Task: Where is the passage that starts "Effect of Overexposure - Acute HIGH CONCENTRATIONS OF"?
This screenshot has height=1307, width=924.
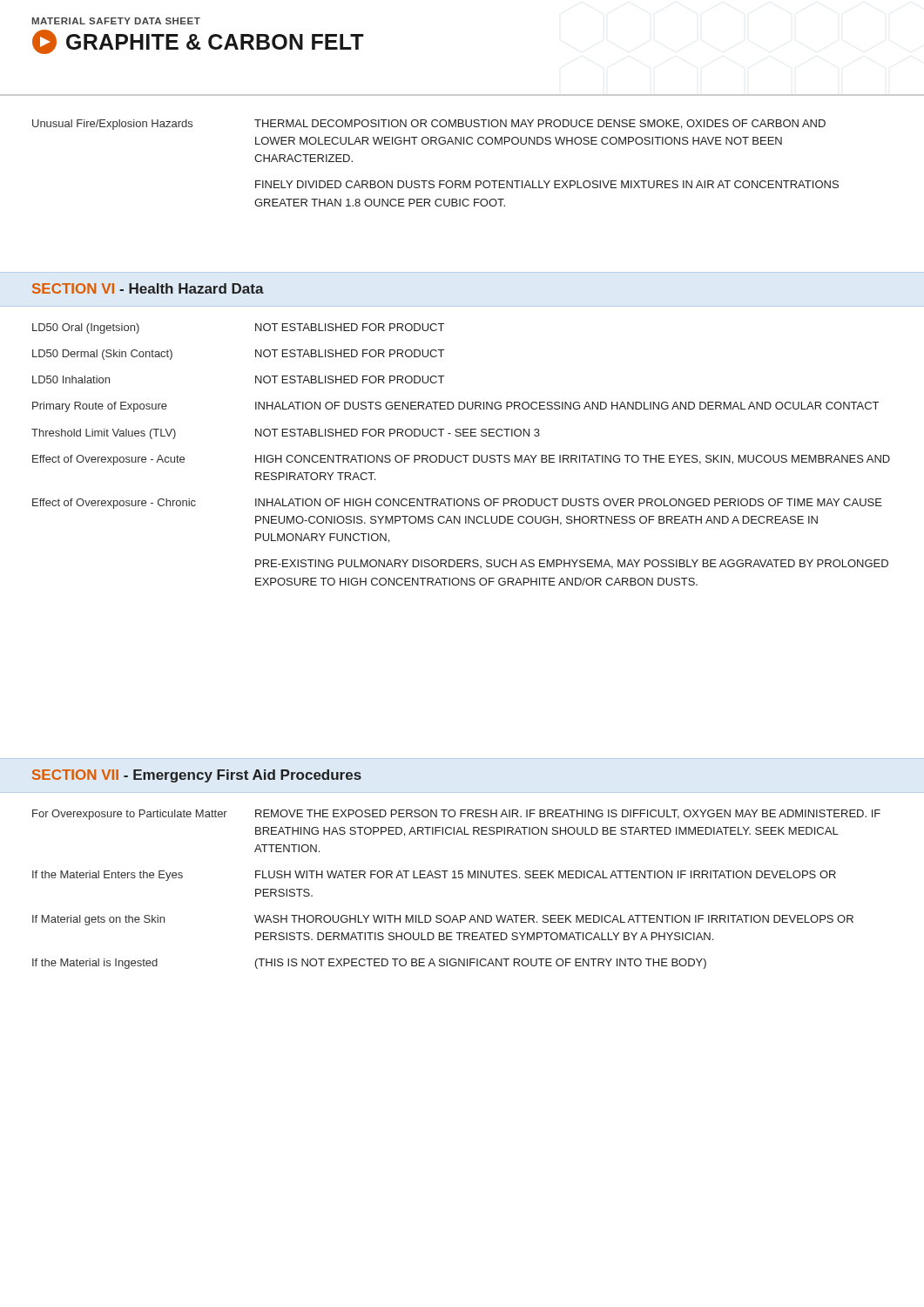Action: pyautogui.click(x=462, y=468)
